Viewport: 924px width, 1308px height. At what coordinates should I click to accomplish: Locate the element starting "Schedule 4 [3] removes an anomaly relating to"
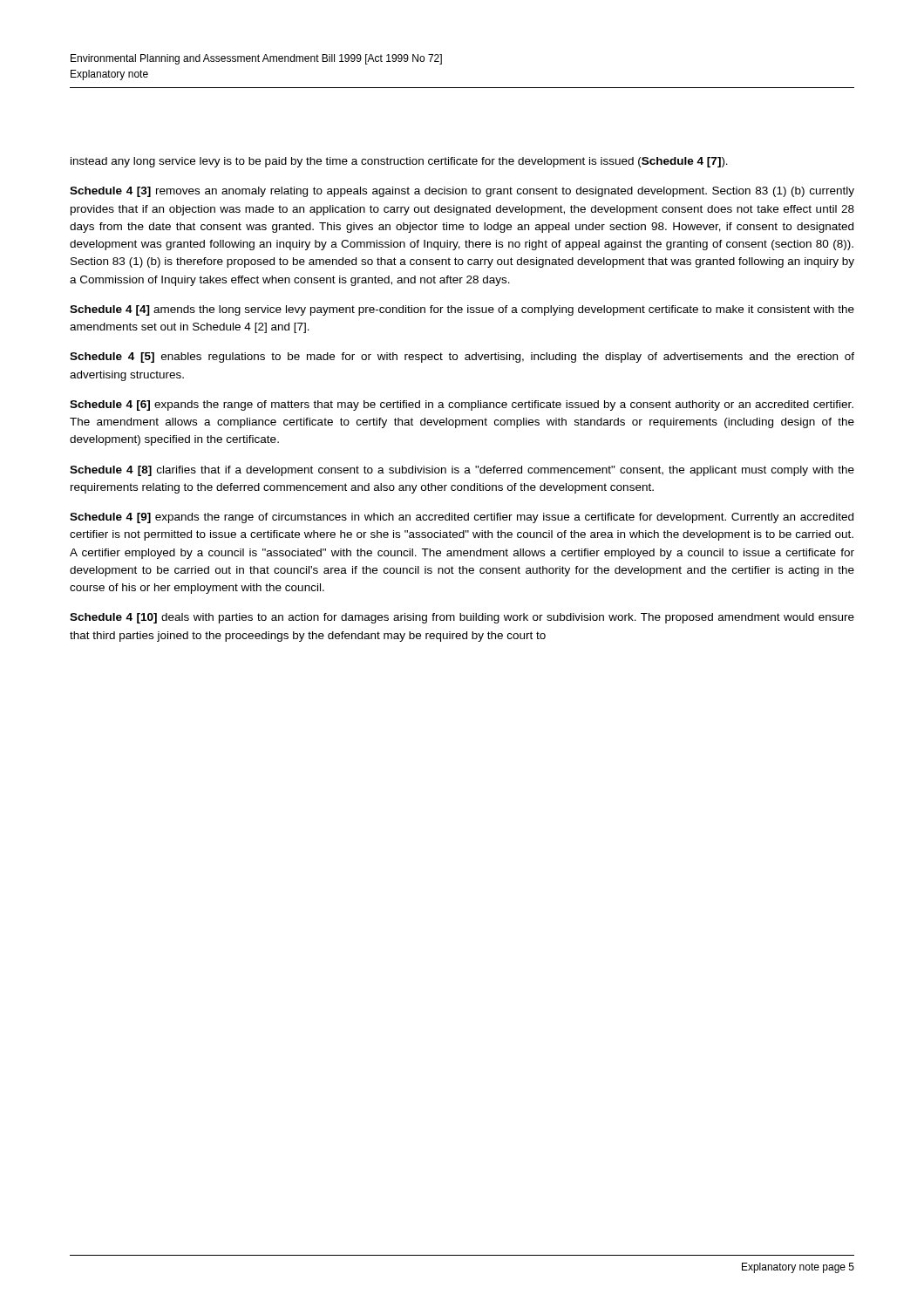pos(462,235)
